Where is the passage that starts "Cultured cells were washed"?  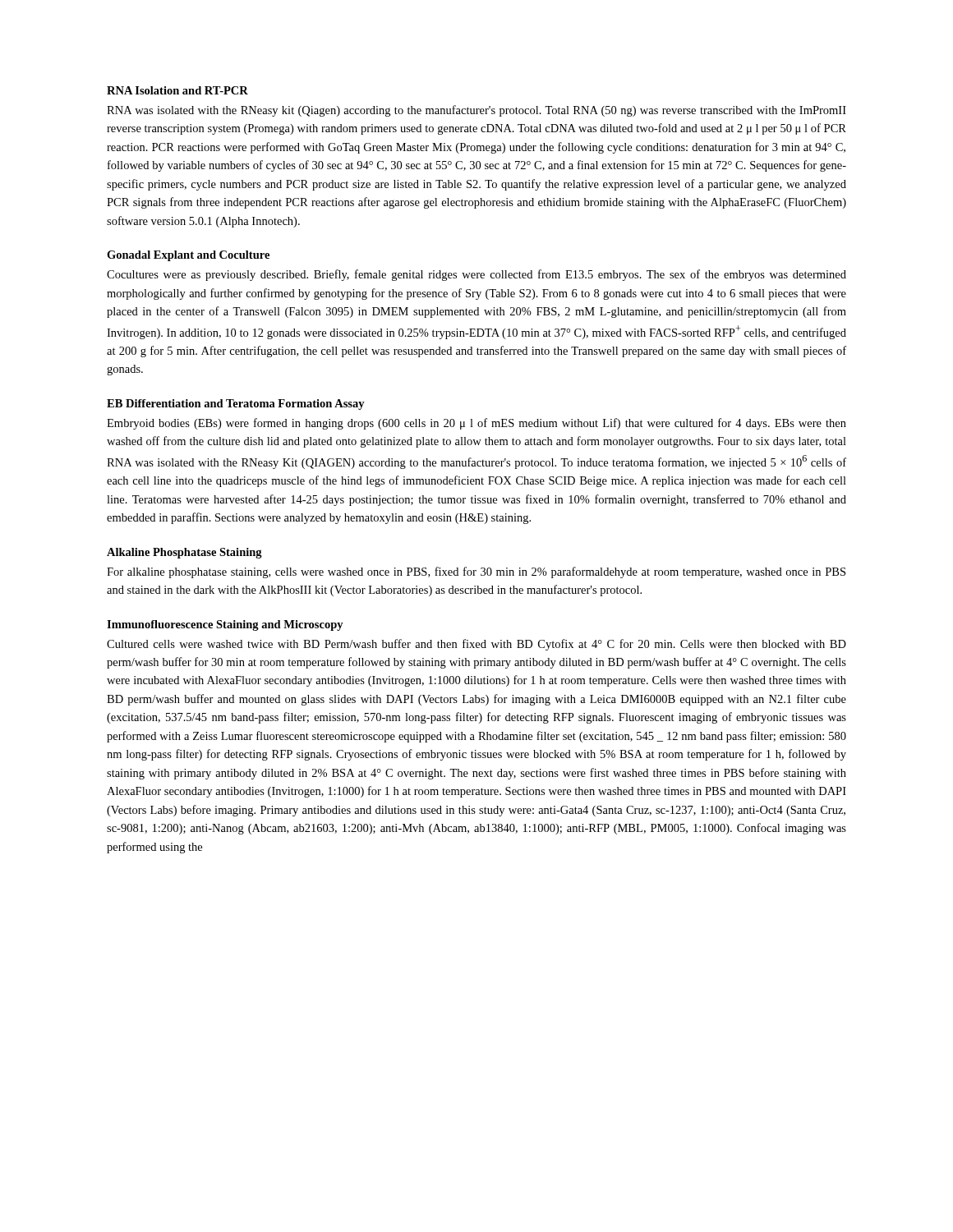(476, 745)
